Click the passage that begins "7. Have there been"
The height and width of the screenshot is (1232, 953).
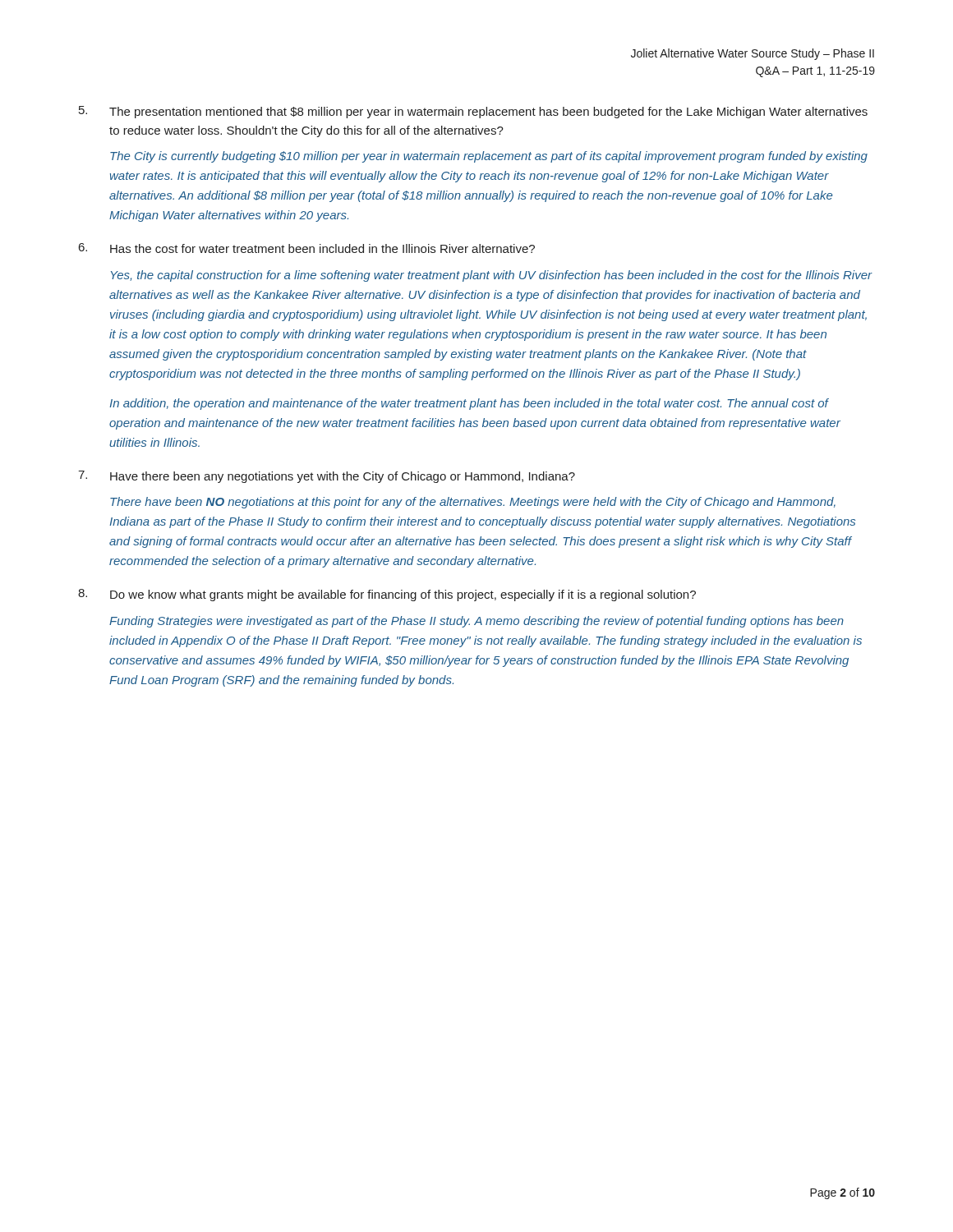(476, 476)
